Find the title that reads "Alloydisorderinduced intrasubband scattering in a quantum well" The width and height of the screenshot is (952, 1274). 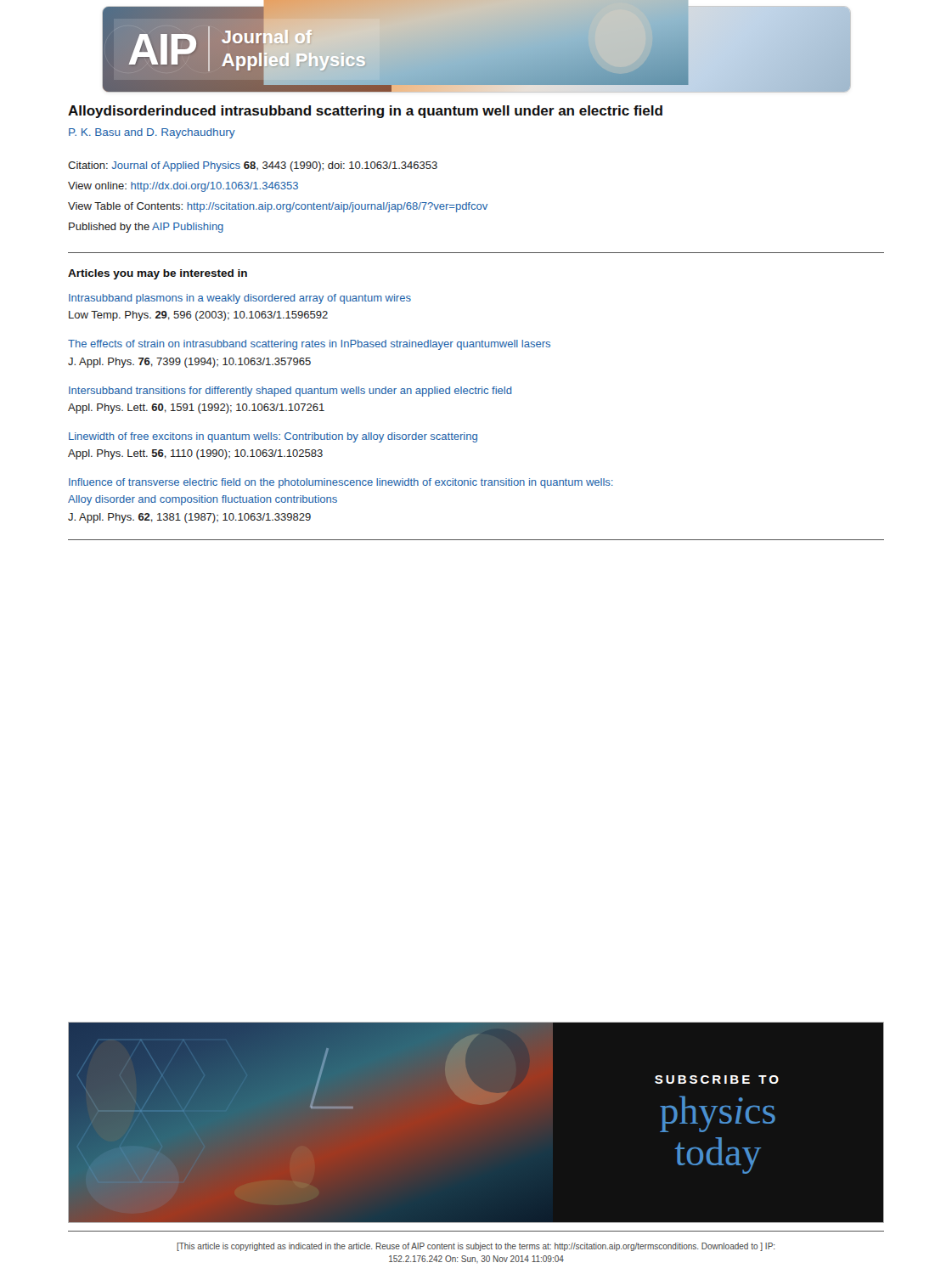pos(366,111)
